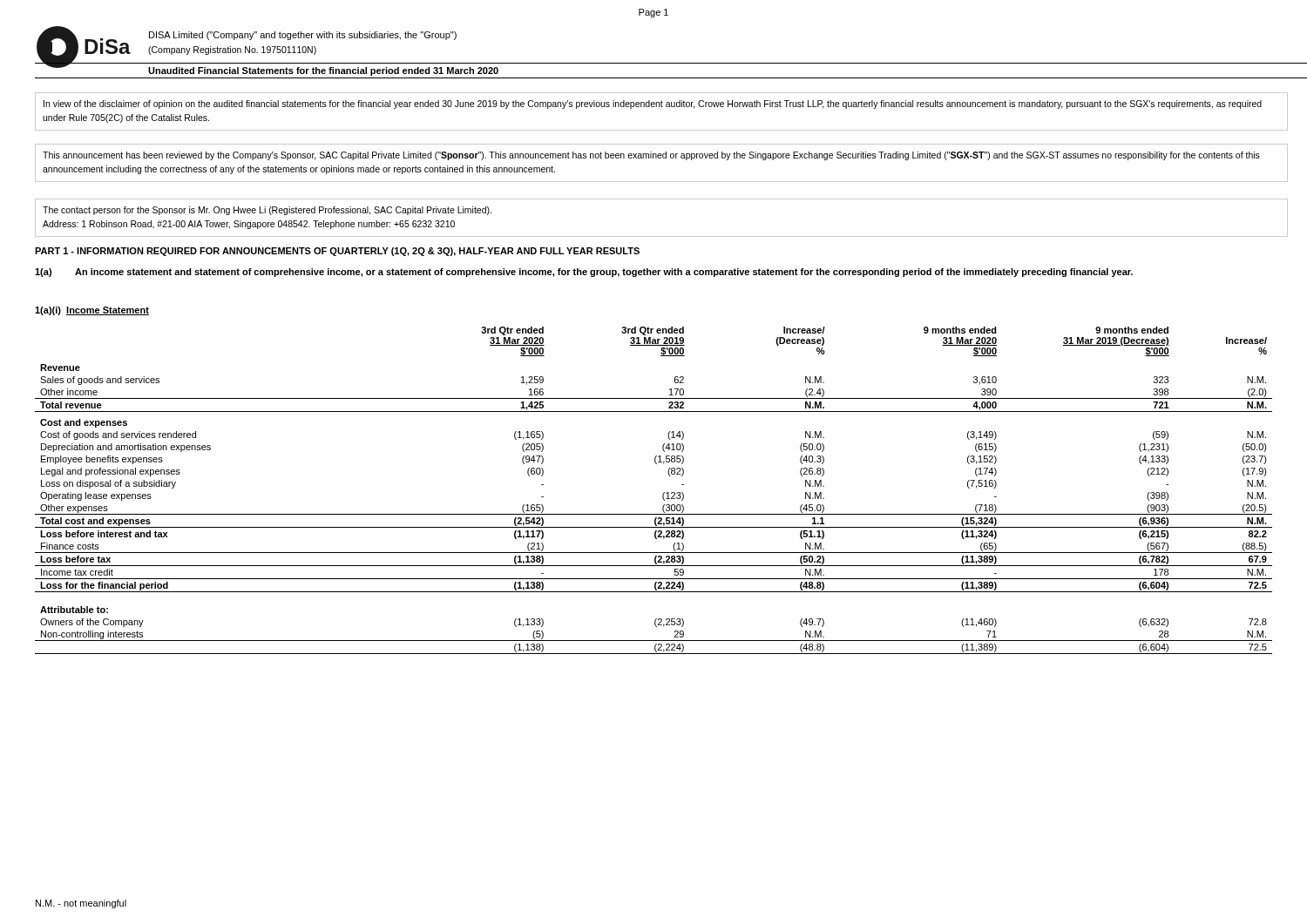Select the text starting "N.M. - not meaningful"
Image resolution: width=1307 pixels, height=924 pixels.
point(81,903)
